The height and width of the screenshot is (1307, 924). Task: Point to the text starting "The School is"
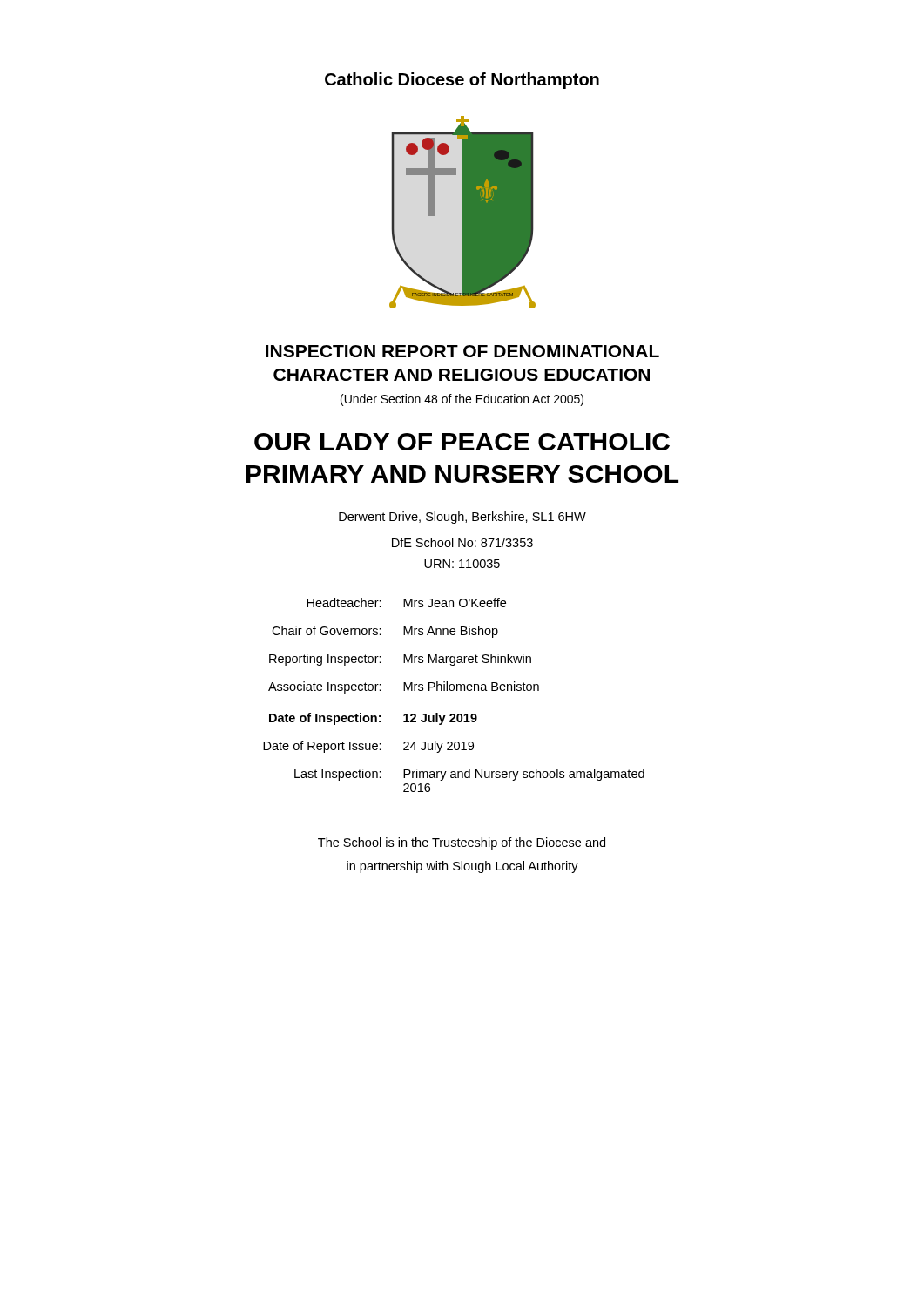pyautogui.click(x=462, y=854)
